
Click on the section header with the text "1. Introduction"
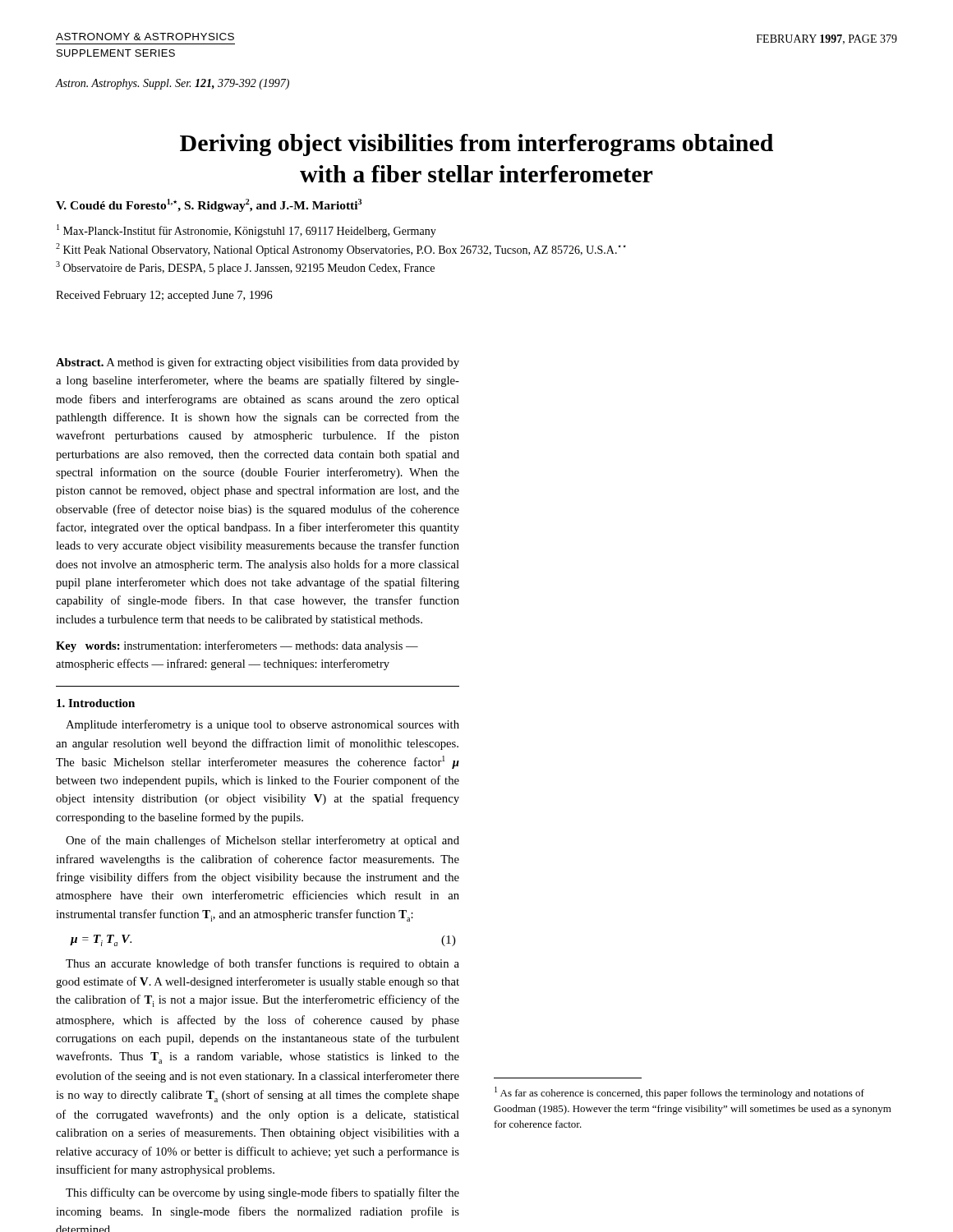point(96,703)
